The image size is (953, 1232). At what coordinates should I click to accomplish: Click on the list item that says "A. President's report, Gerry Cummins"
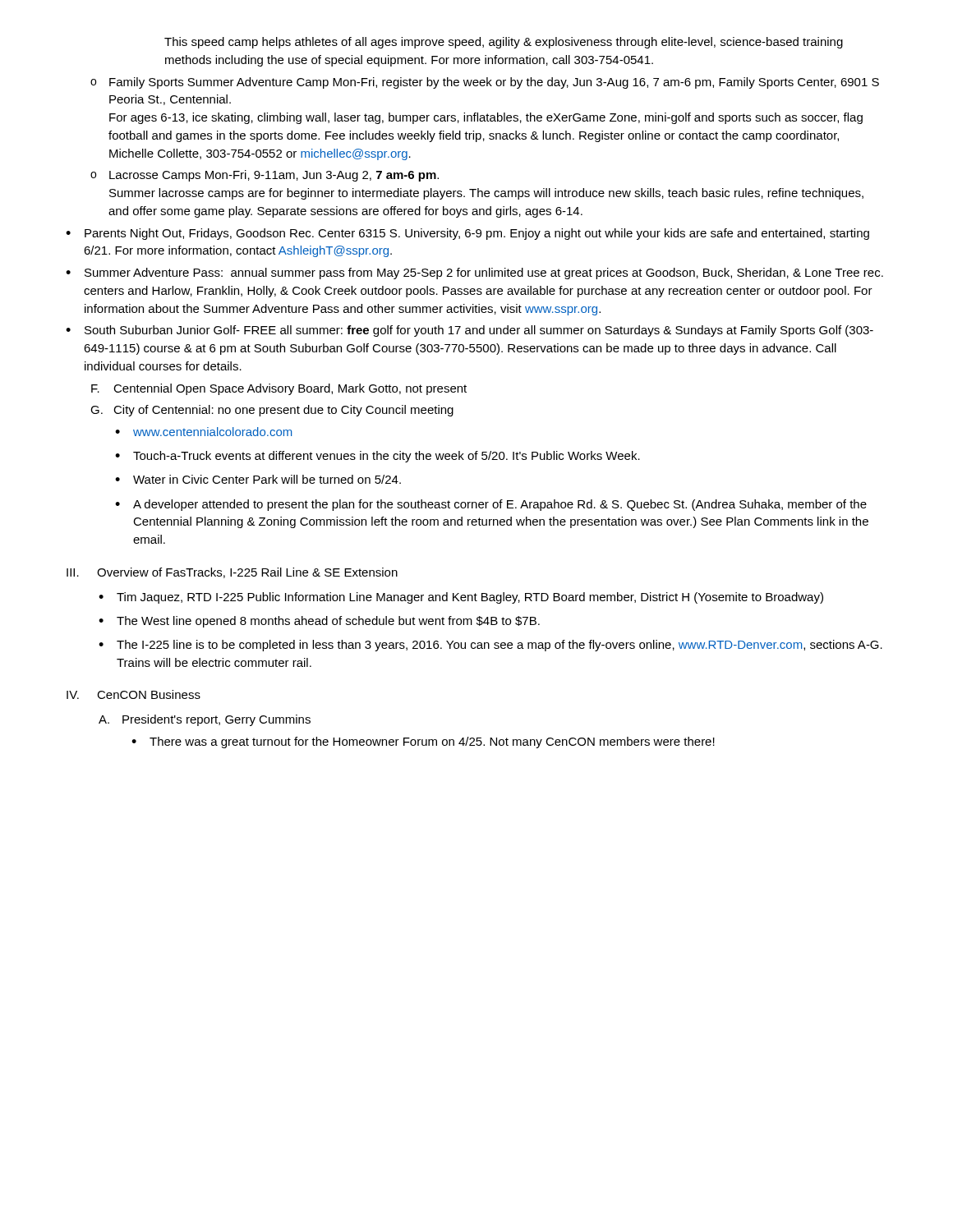205,720
